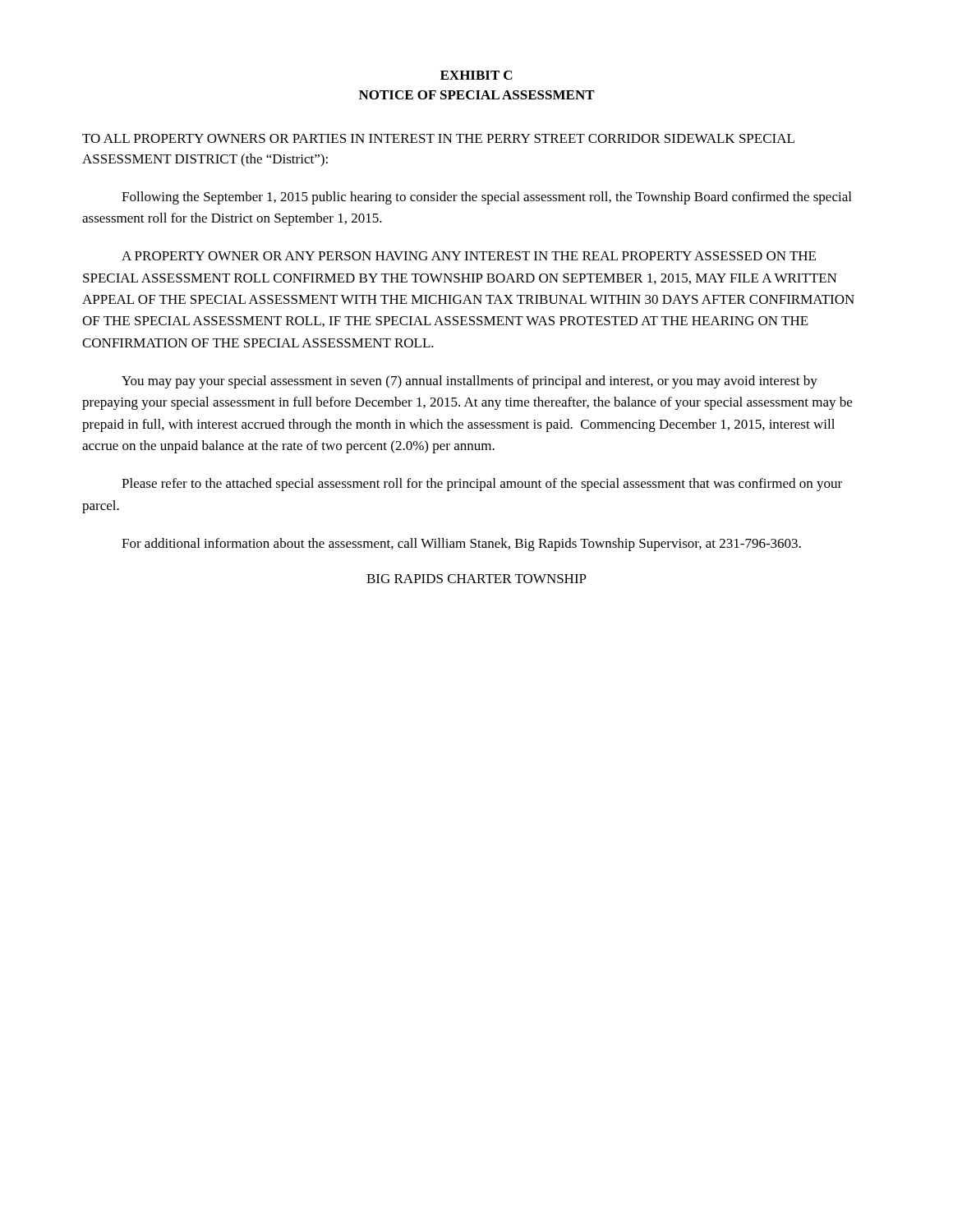
Task: Click on the block starting "You may pay your special assessment in seven"
Action: point(467,413)
